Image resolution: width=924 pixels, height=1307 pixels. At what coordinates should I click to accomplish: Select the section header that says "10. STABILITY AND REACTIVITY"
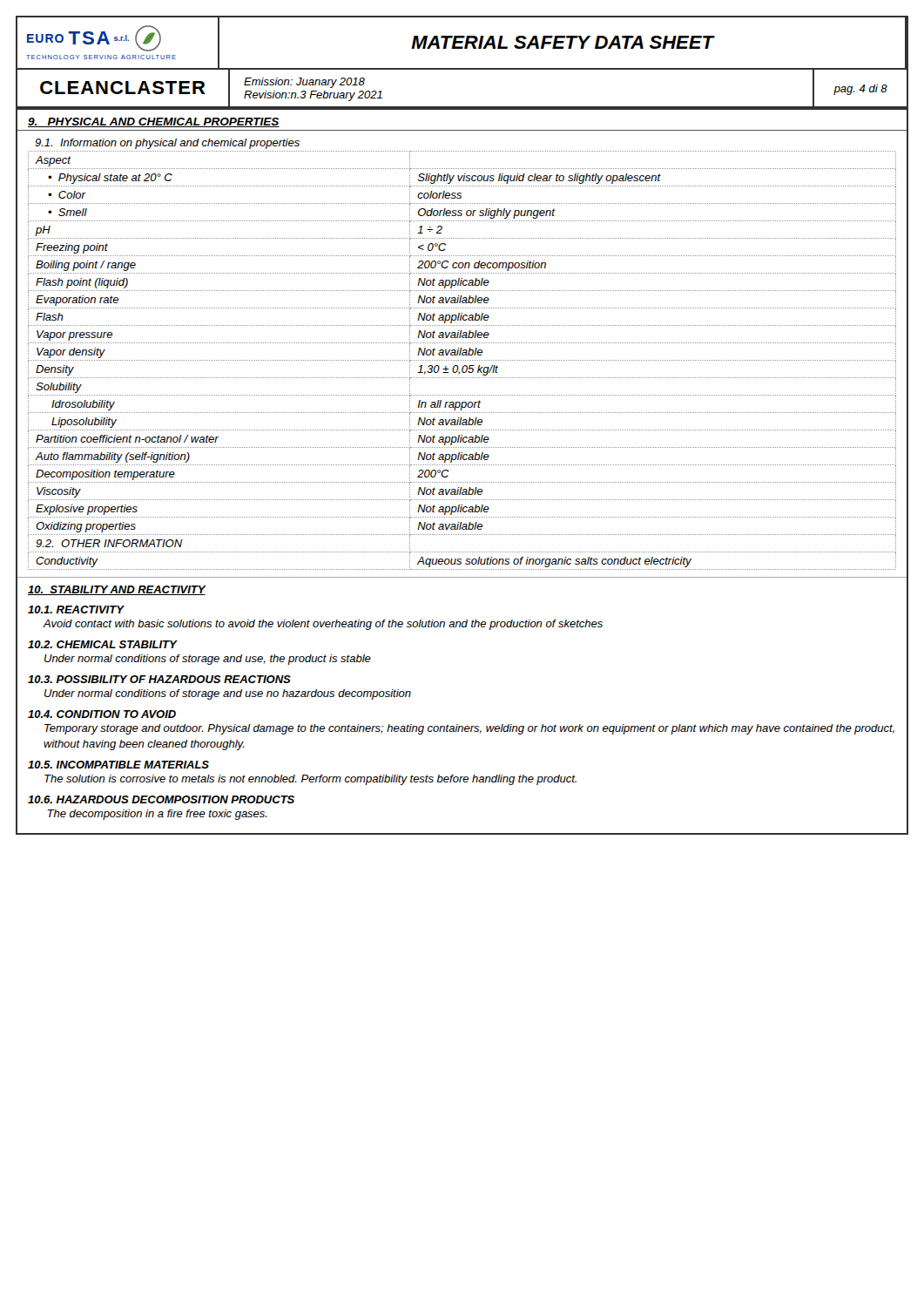point(116,589)
